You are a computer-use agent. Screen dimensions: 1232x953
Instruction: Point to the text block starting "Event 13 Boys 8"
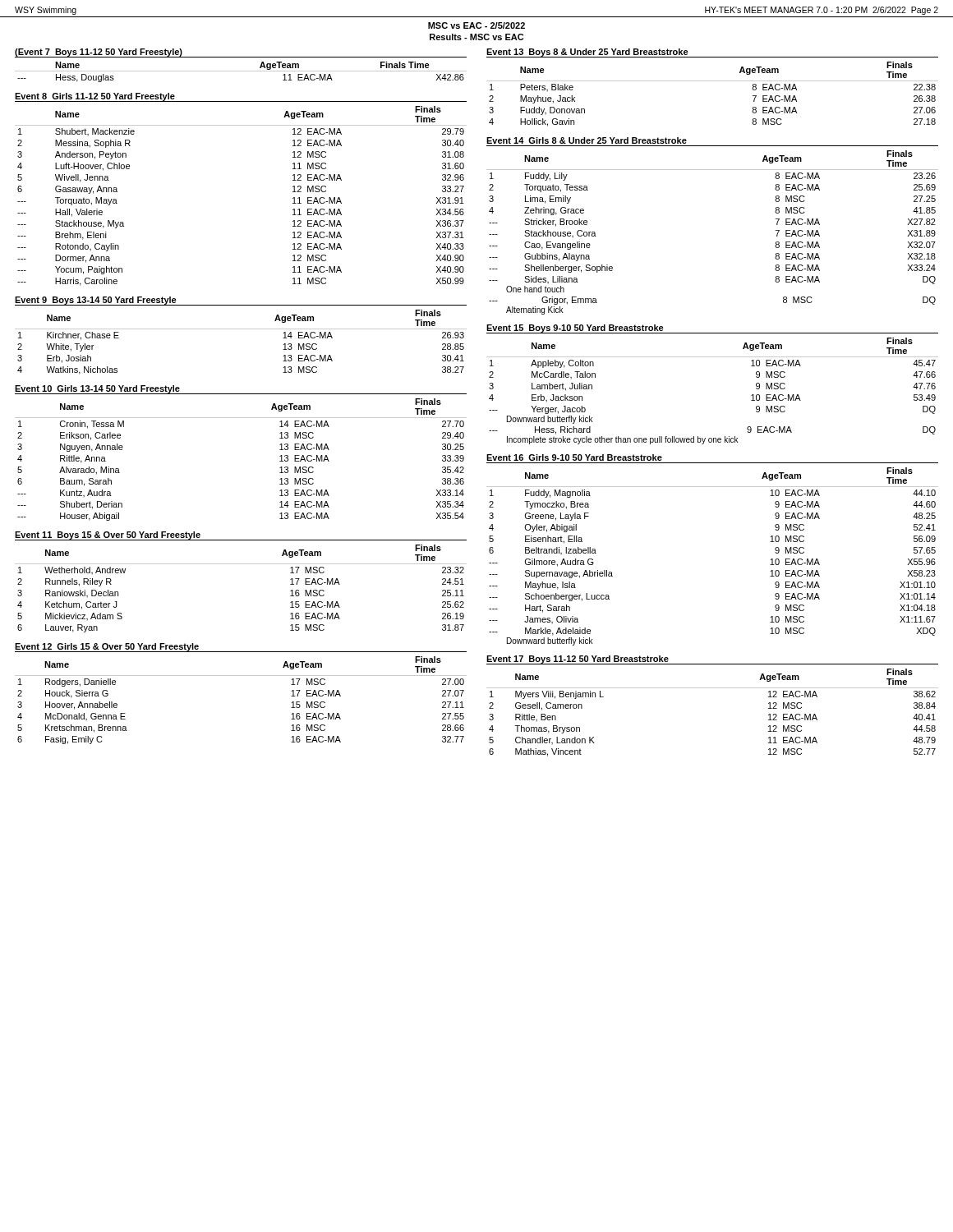[x=587, y=52]
